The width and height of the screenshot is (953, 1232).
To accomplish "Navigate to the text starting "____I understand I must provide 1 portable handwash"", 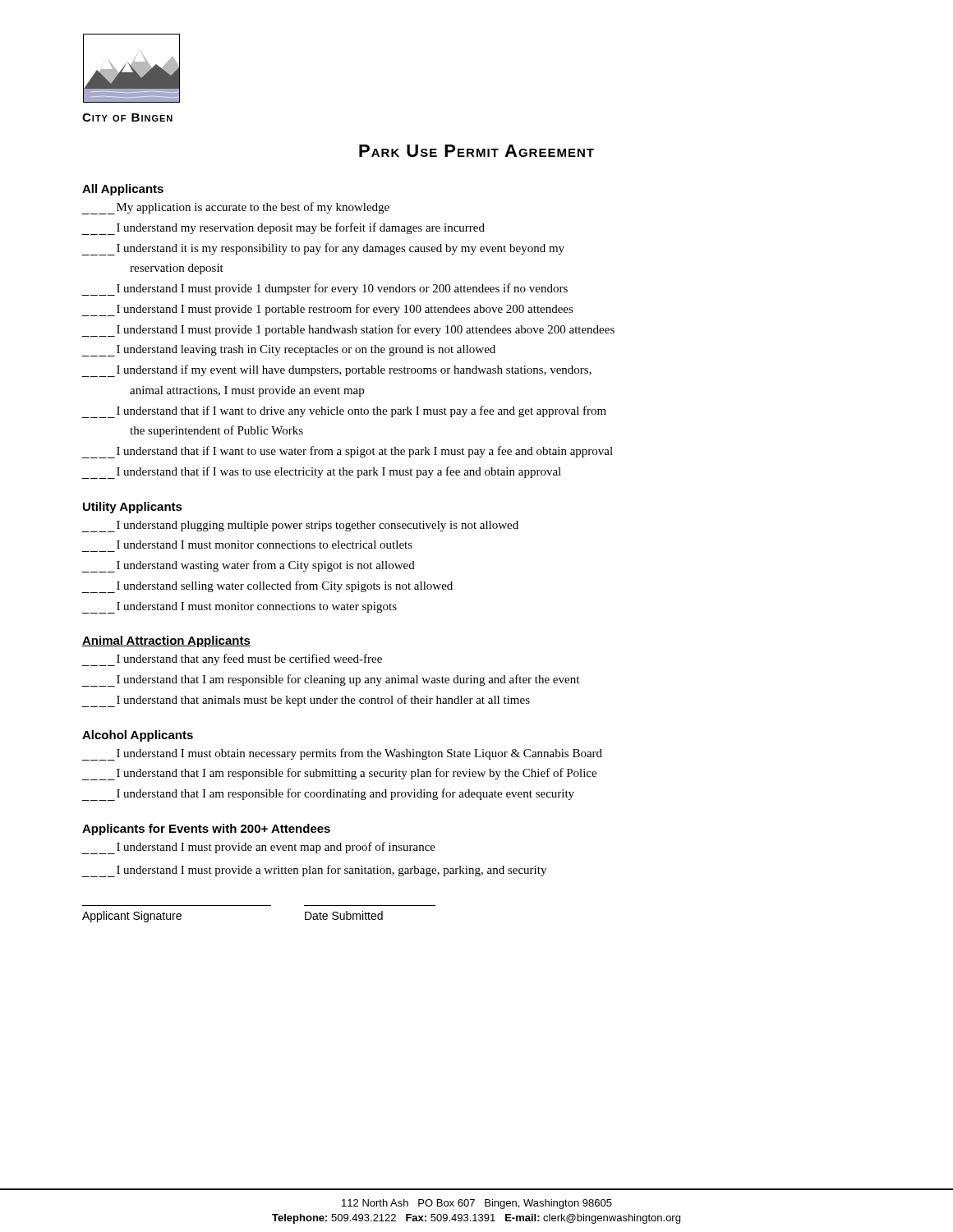I will tap(476, 330).
